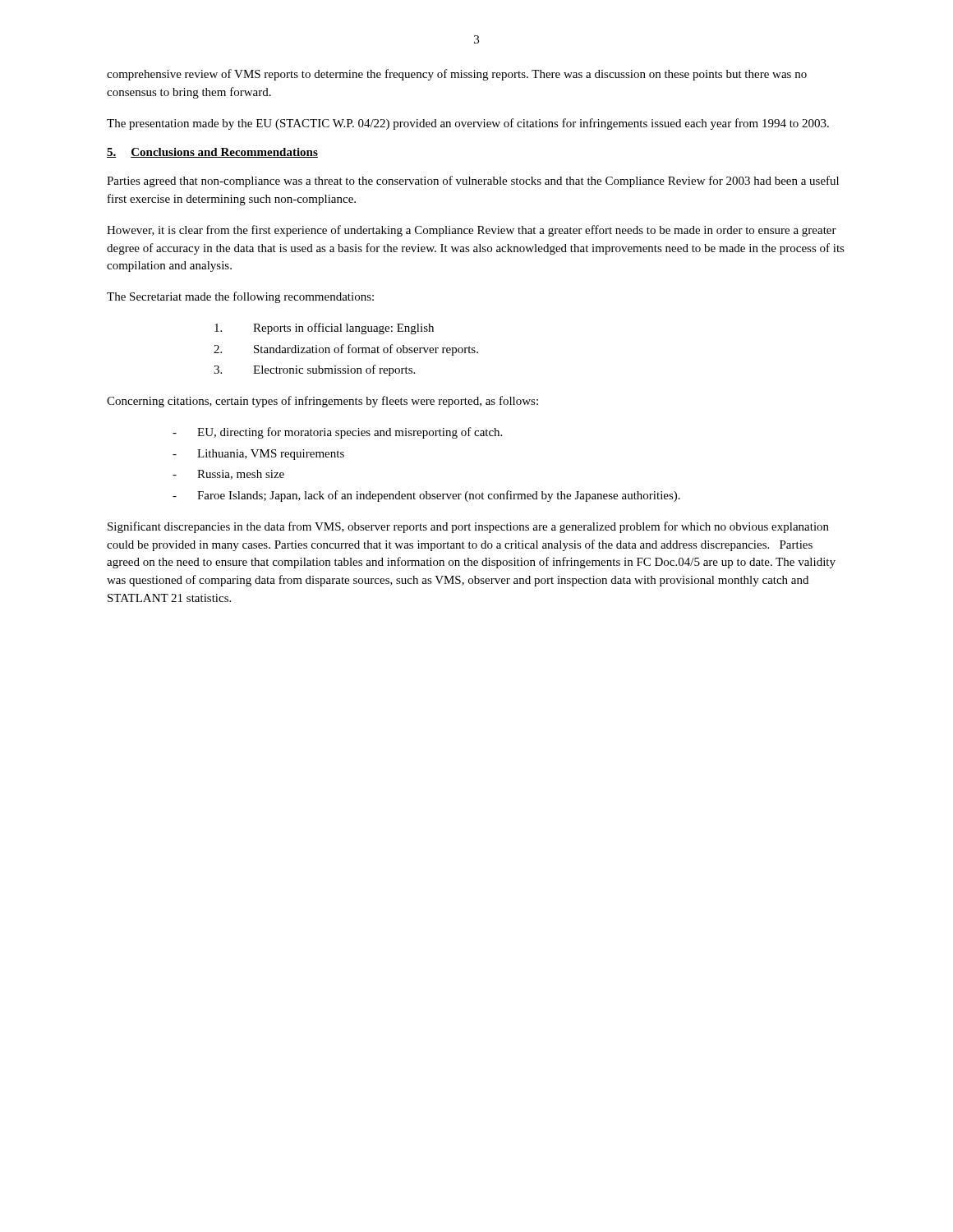The width and height of the screenshot is (953, 1232).
Task: Where is the passage that starts "comprehensive review of VMS reports"?
Action: pyautogui.click(x=476, y=84)
